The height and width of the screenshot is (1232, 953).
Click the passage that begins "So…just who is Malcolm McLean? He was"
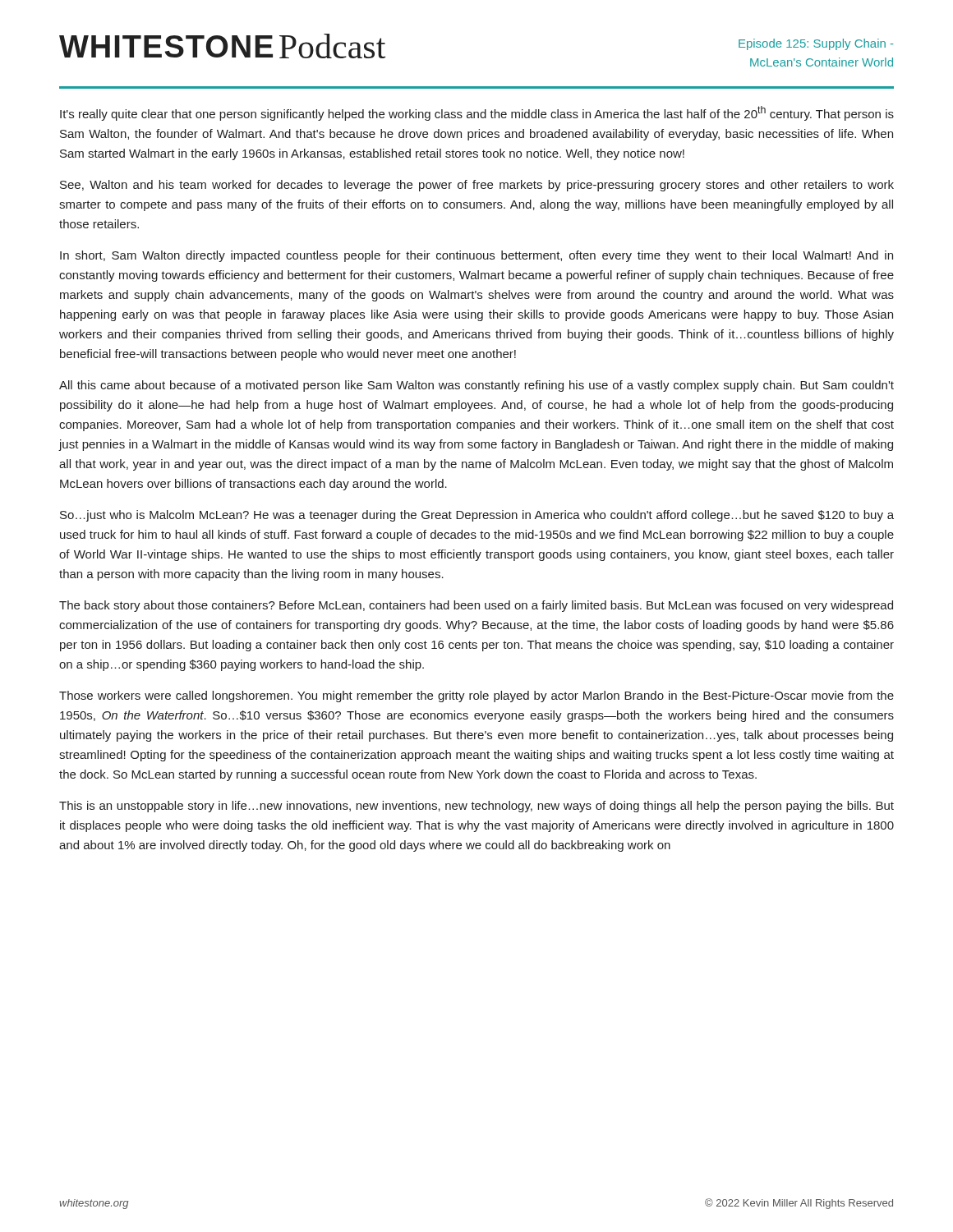(x=476, y=544)
